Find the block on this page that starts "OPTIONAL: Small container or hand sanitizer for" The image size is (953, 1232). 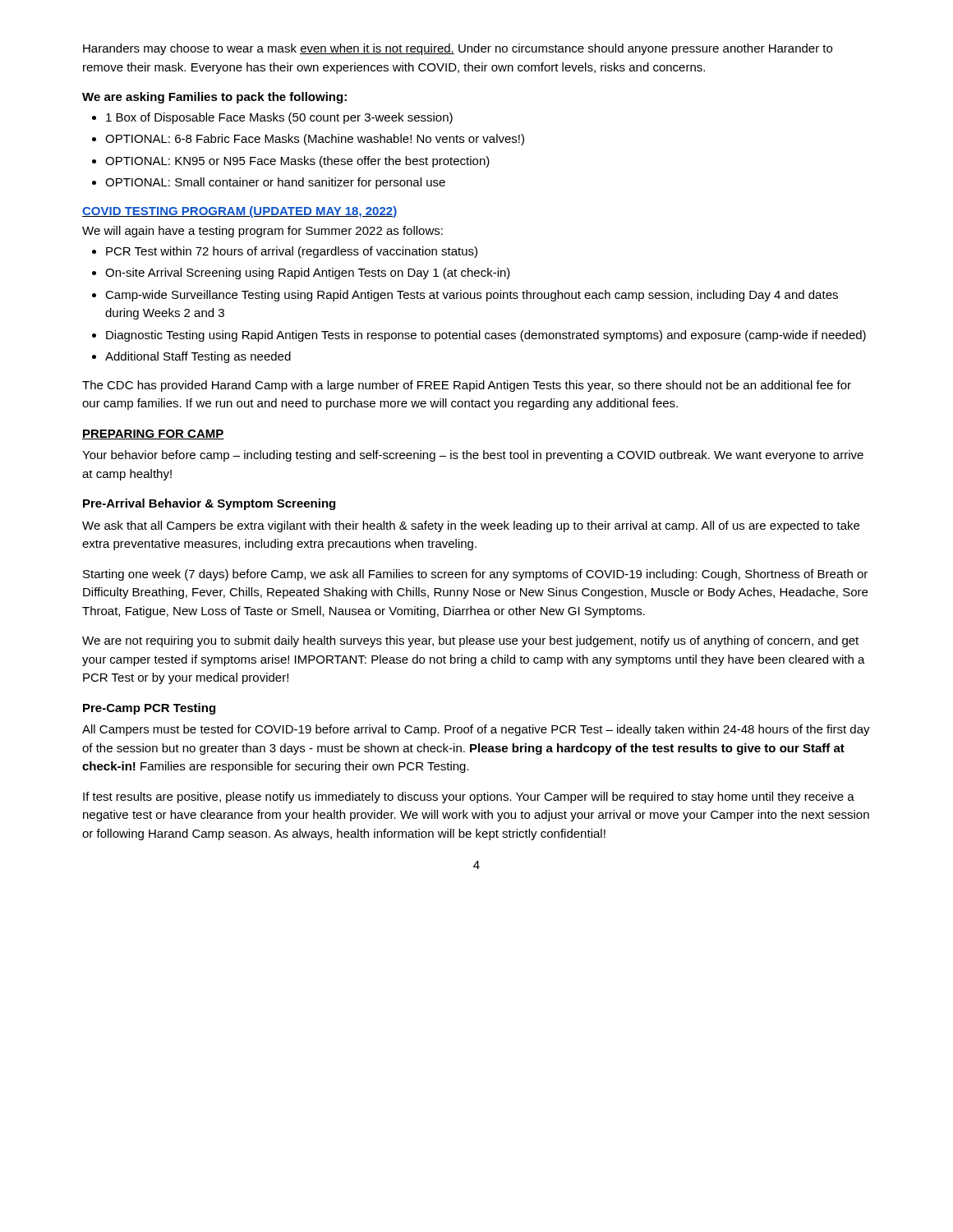275,182
